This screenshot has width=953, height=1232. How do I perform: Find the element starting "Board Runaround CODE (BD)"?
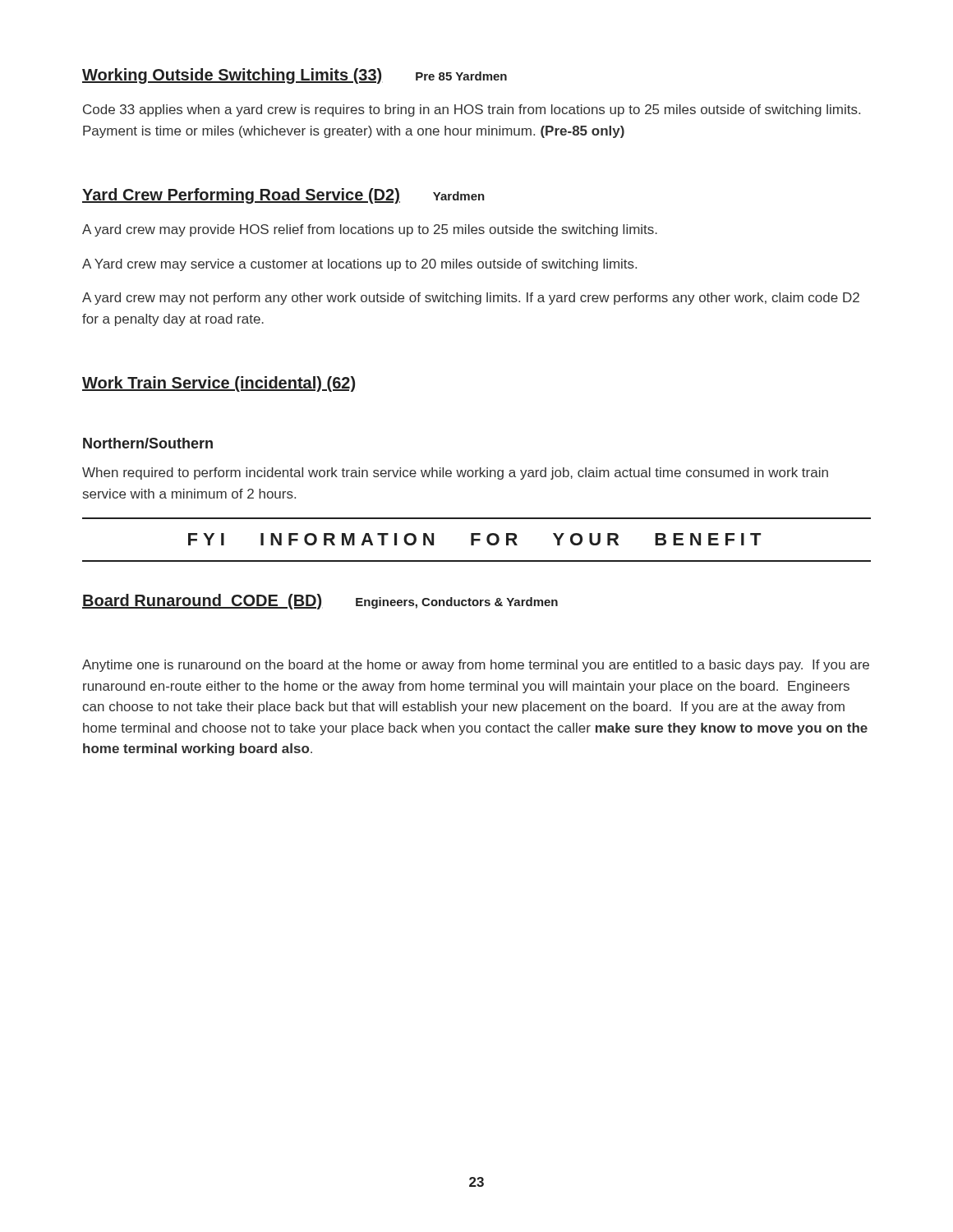(320, 601)
